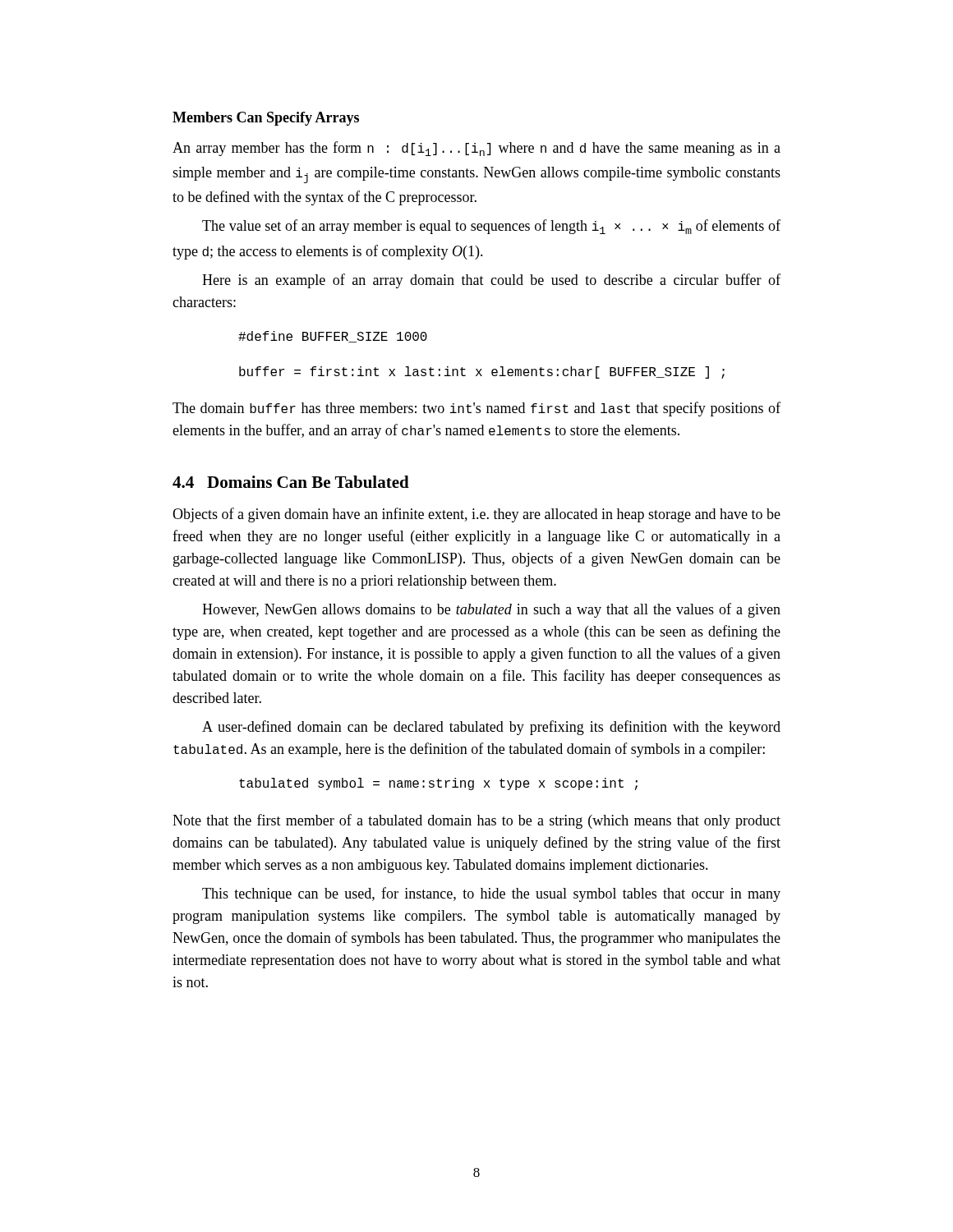Point to the text starting "Objects of a"

coord(476,548)
